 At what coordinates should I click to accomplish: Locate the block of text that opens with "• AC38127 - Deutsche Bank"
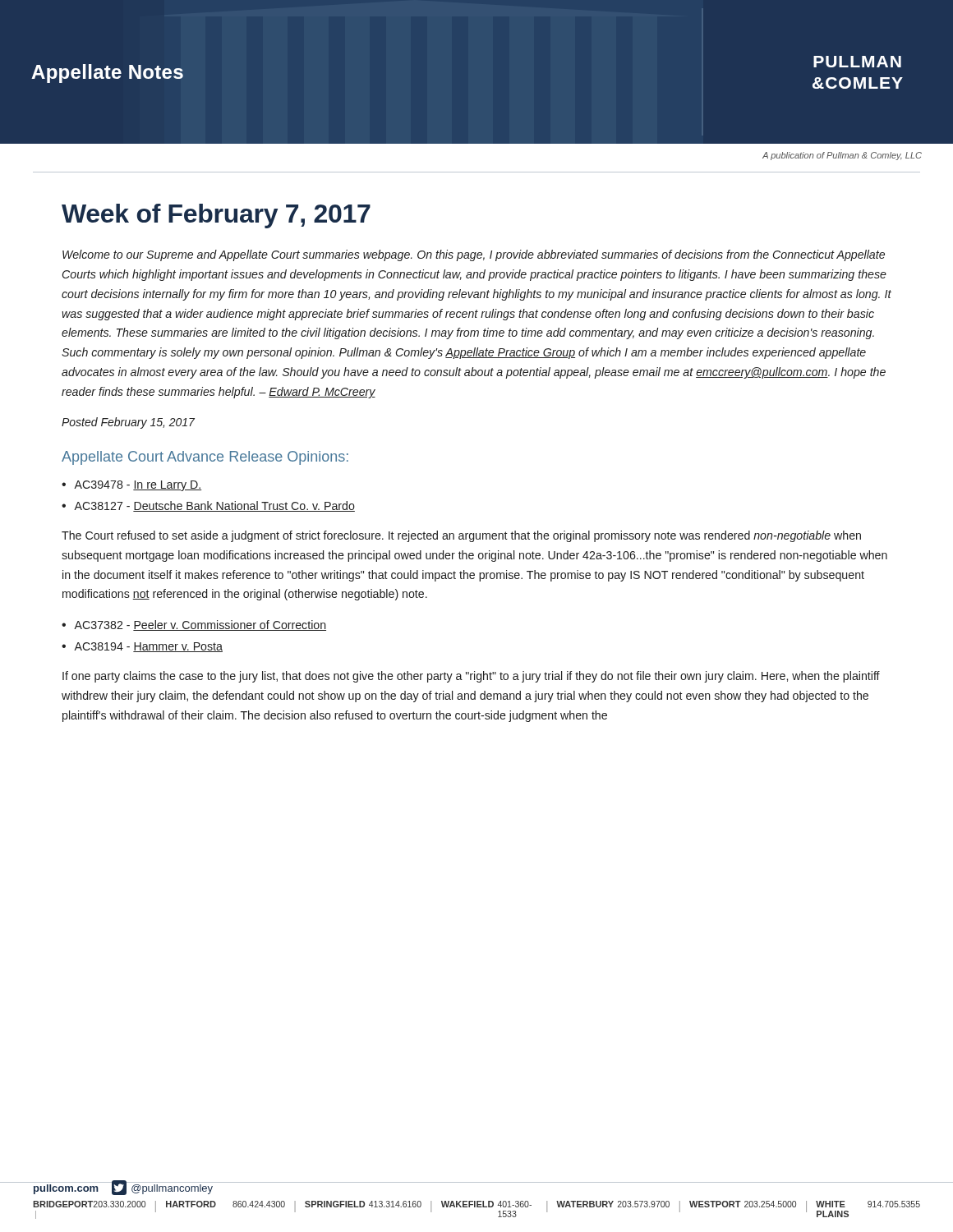(x=208, y=506)
